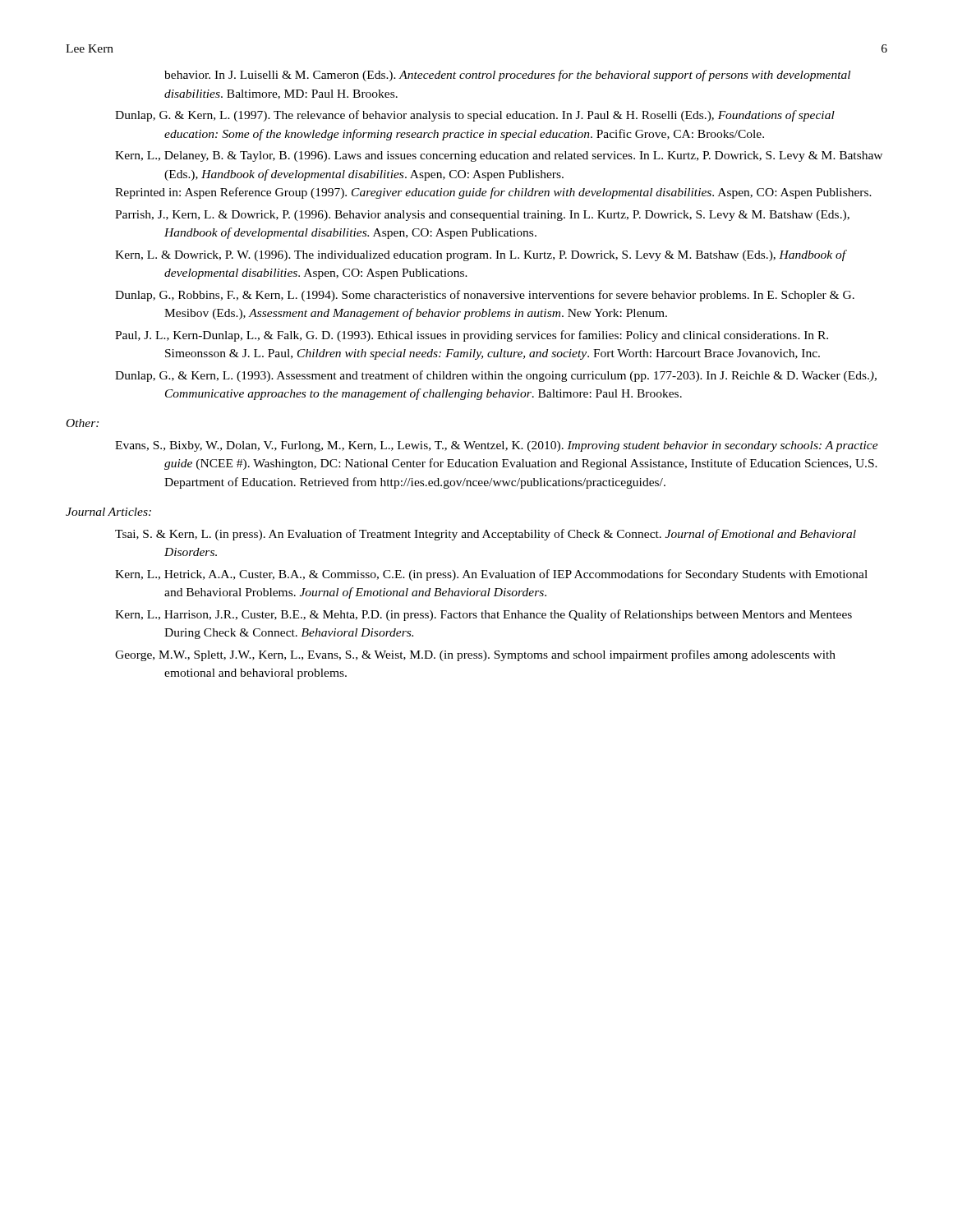
Task: Click on the element starting "Evans, S., Bixby, W., Dolan, V., Furlong,"
Action: coord(496,463)
